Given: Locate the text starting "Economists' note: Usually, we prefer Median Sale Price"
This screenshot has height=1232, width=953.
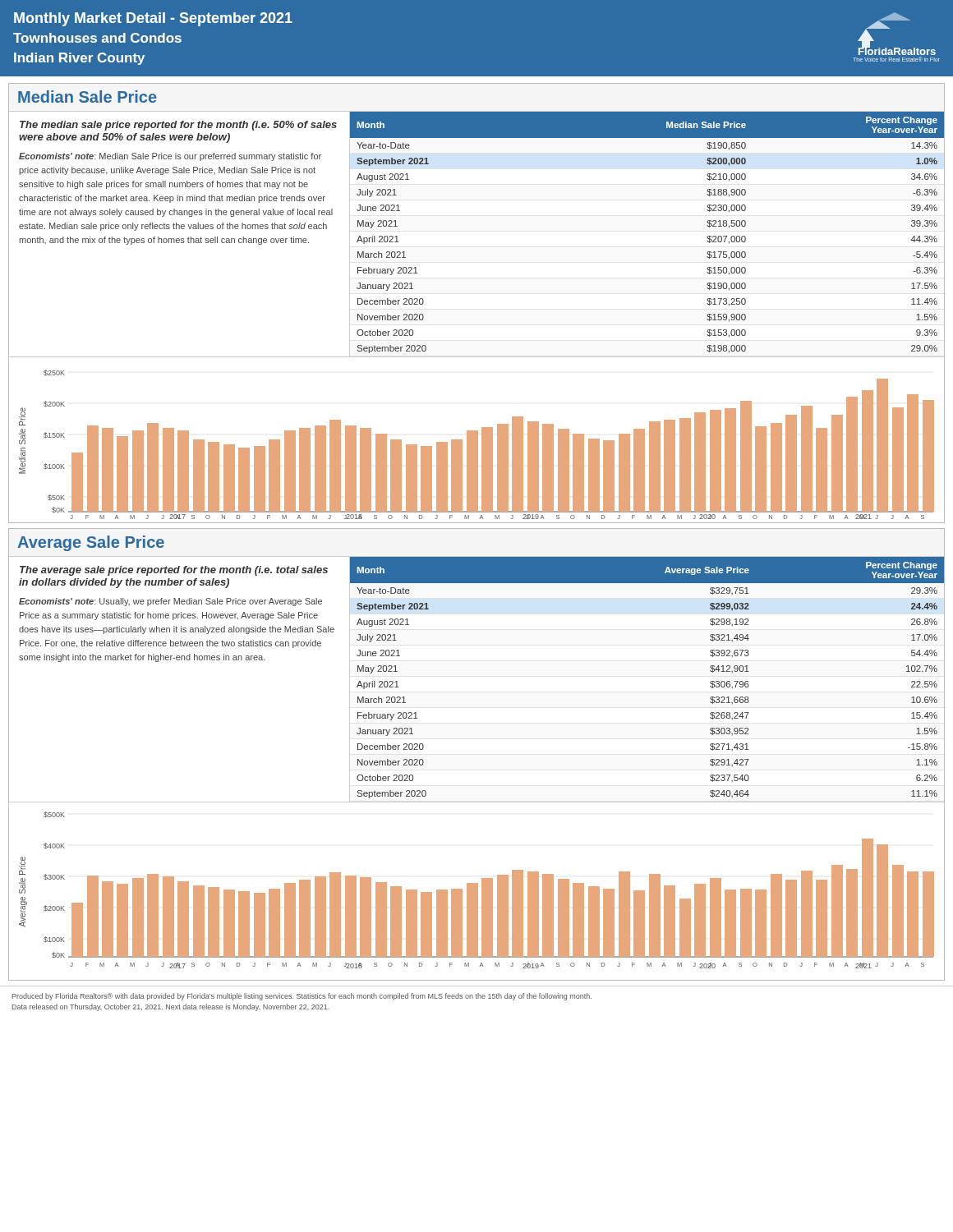Looking at the screenshot, I should (x=177, y=629).
